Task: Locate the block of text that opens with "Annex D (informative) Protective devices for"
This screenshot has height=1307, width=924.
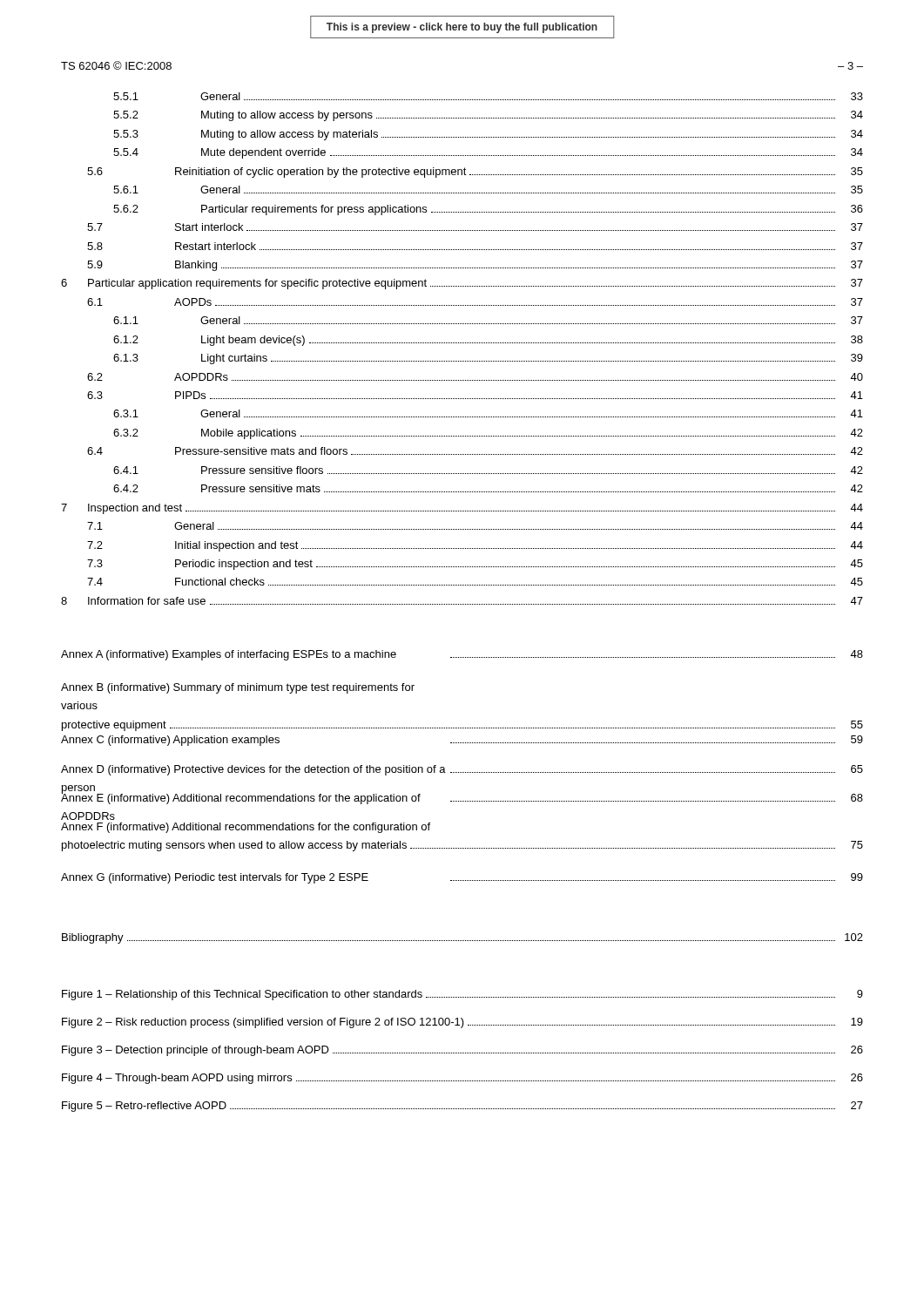Action: pyautogui.click(x=462, y=778)
